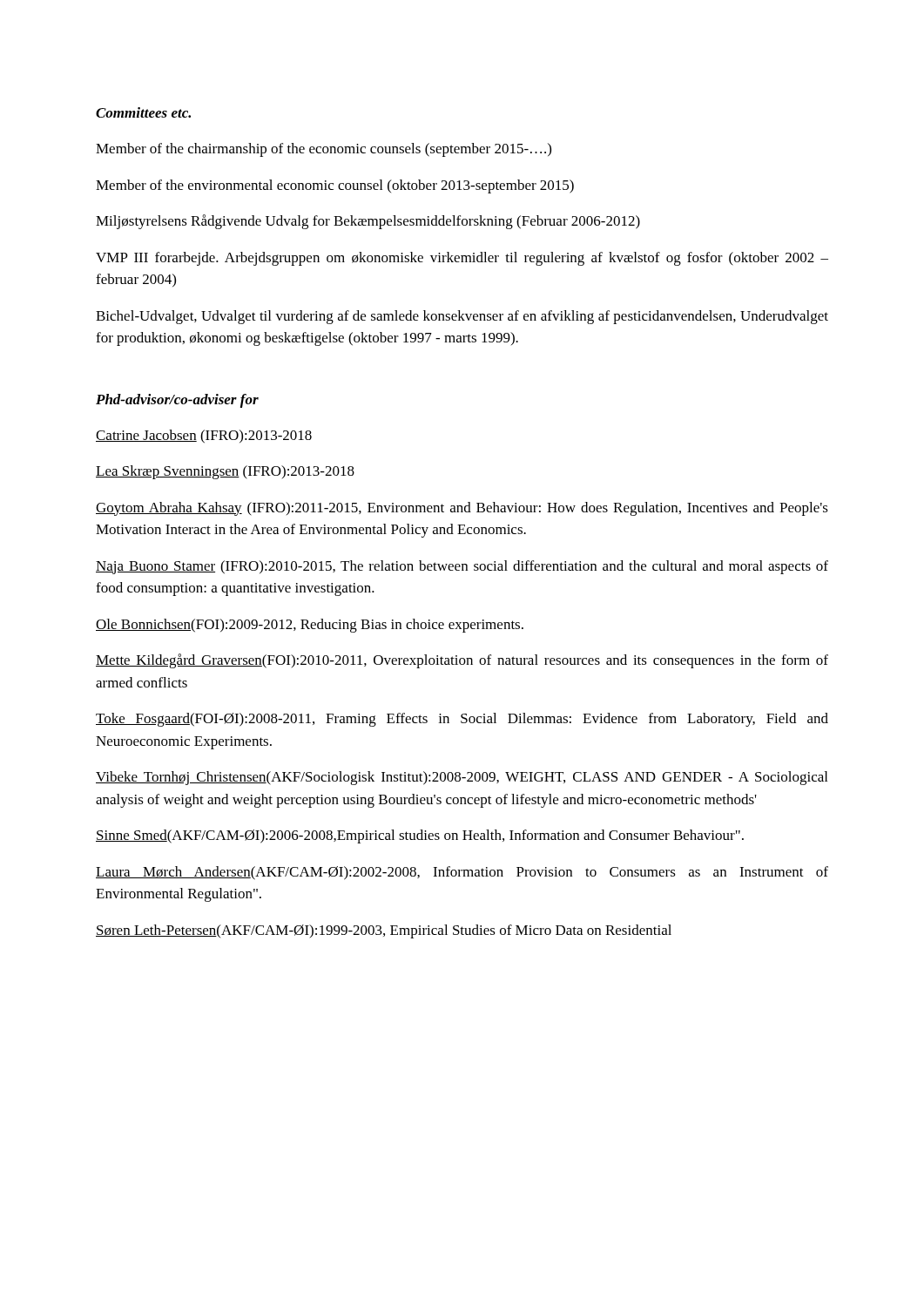Find the block on this page that starts "Mette Kildegård Graversen(FOI):2010-2011, Overexploitation of natural resources and"

tap(462, 671)
